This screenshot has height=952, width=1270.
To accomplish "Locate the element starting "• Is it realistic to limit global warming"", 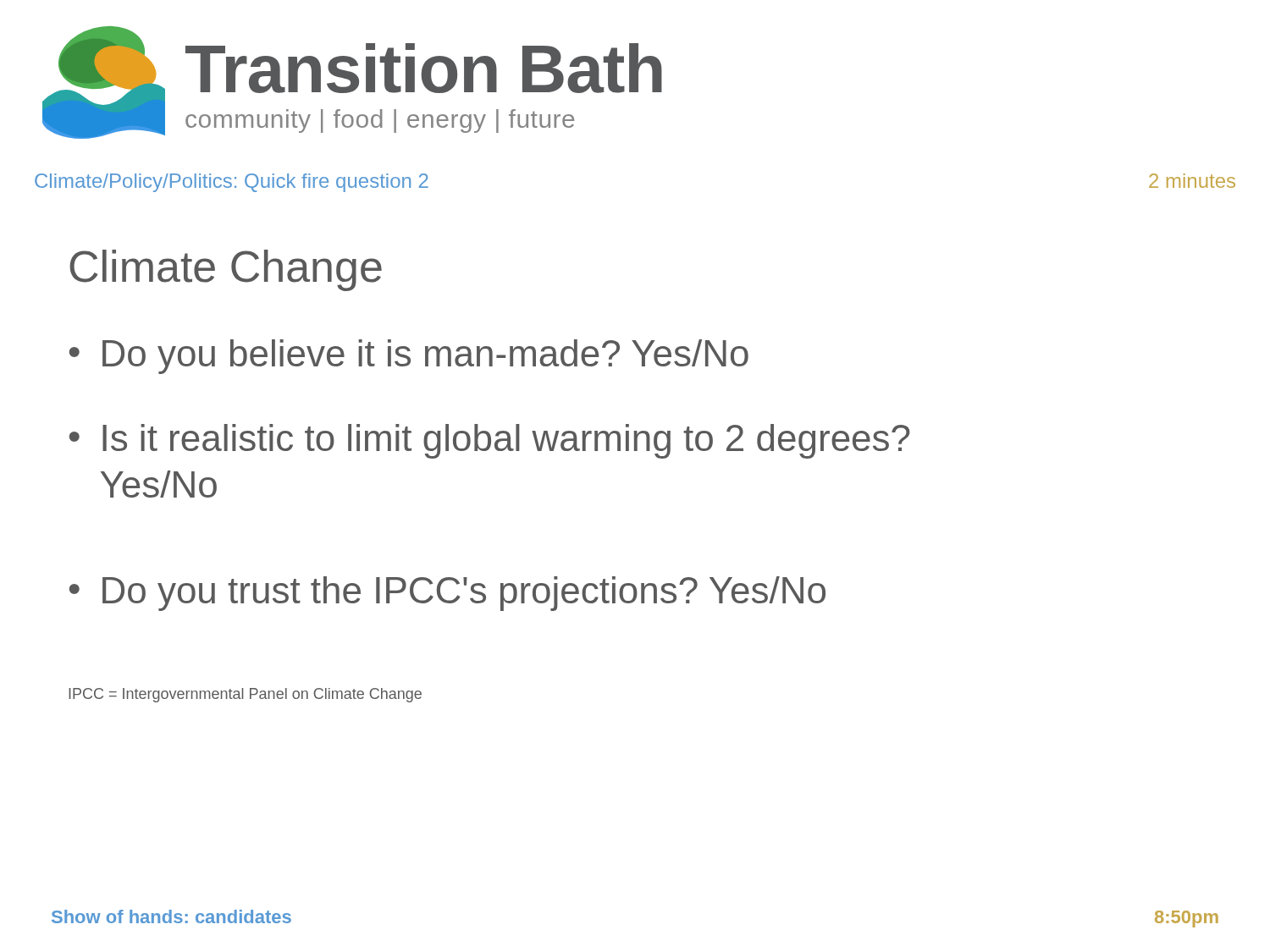I will coord(489,461).
